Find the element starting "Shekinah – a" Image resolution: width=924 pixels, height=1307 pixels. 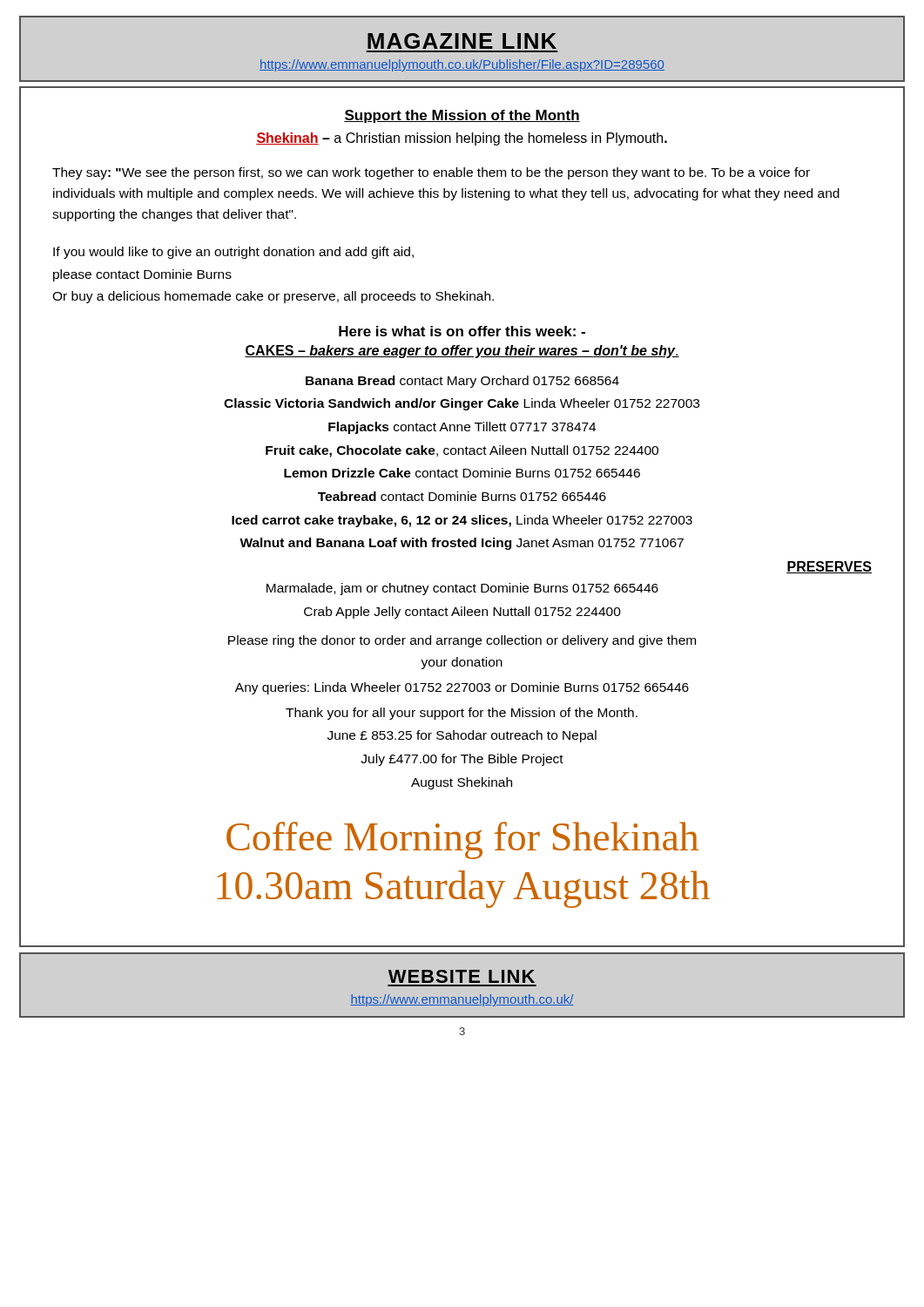coord(462,138)
